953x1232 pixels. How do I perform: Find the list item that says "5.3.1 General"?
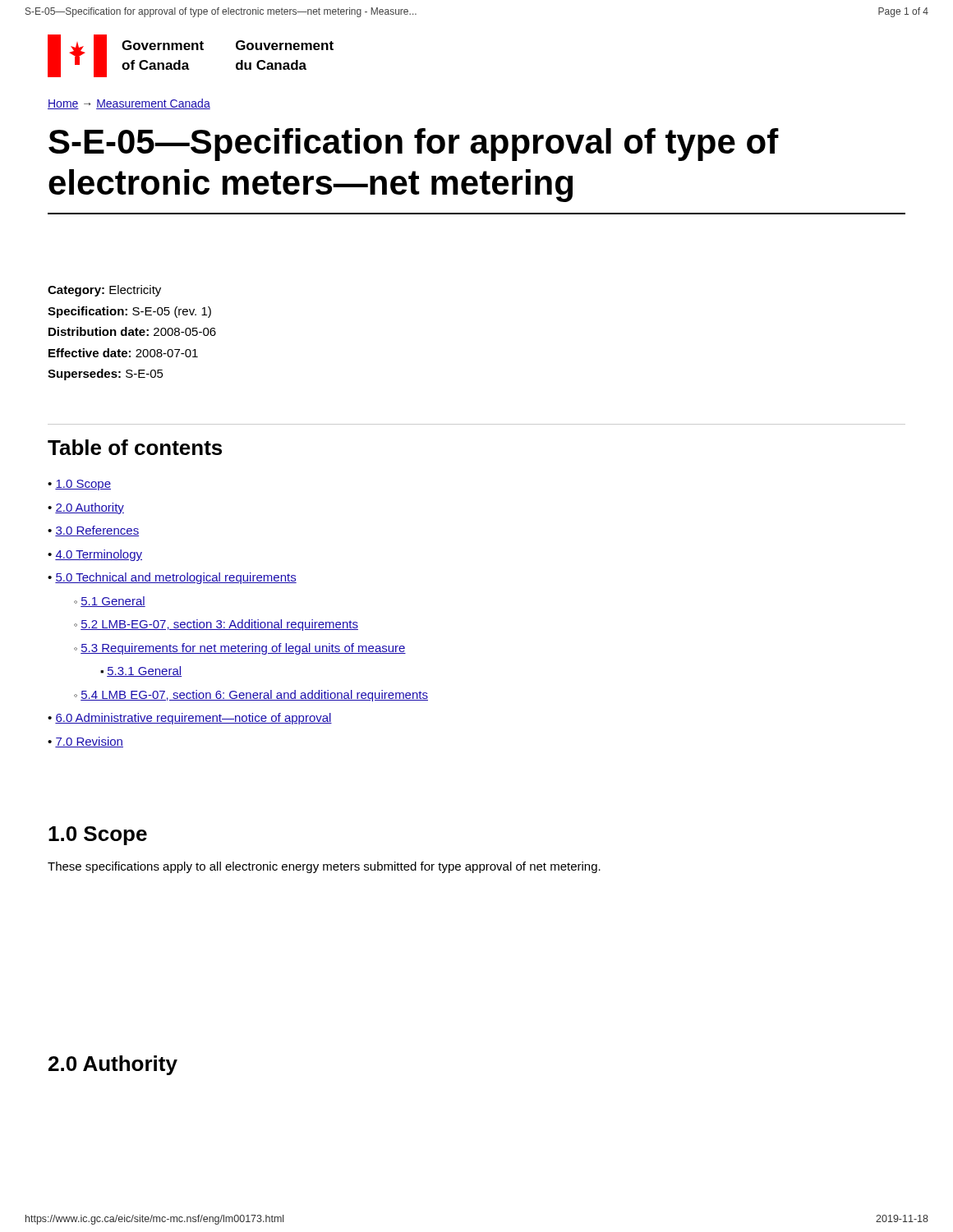(144, 671)
